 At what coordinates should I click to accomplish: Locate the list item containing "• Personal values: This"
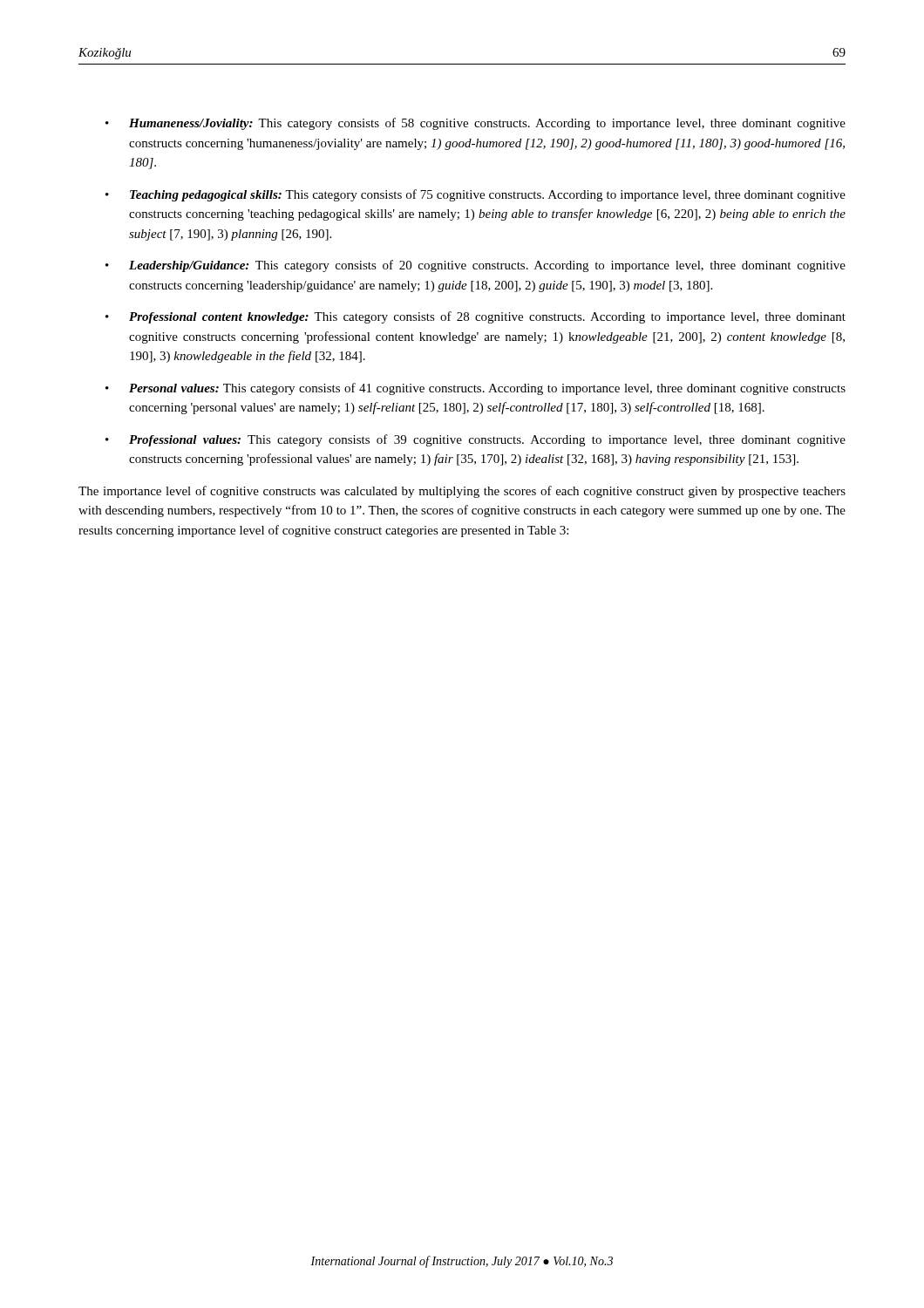point(462,398)
